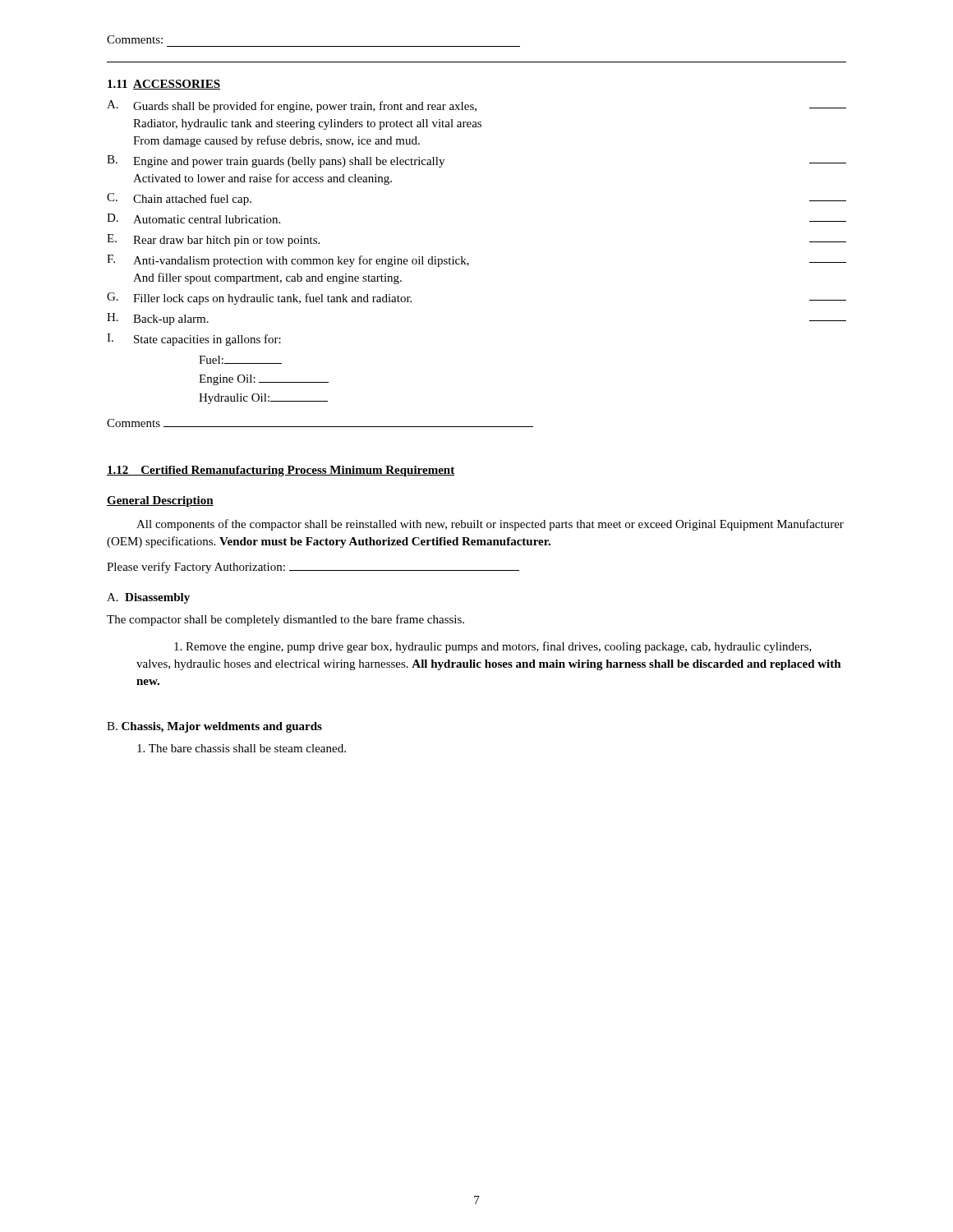Find "General Description" on this page

pyautogui.click(x=160, y=500)
